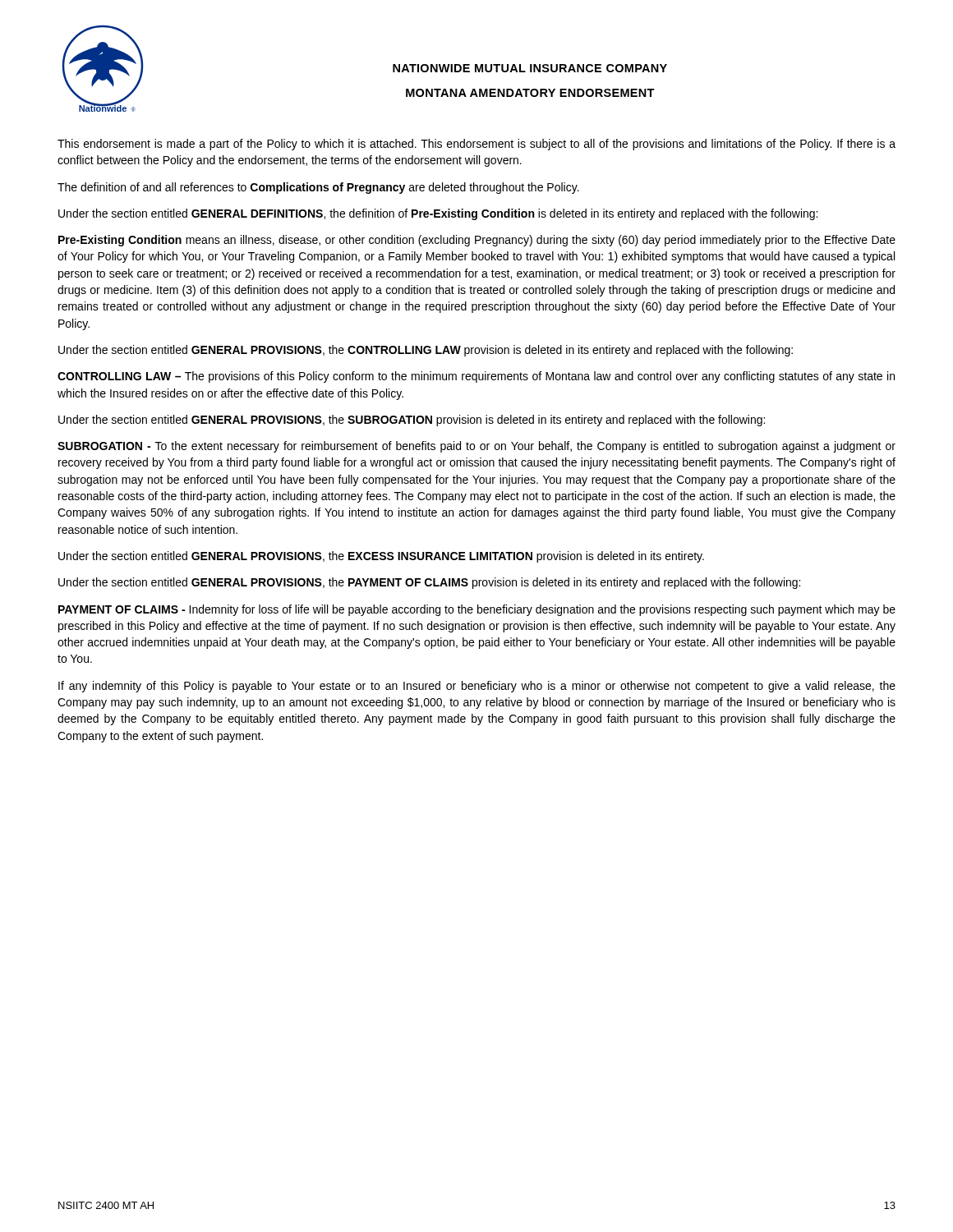Locate the block of text that opens with "SUBROGATION - To the extent necessary for"
Image resolution: width=953 pixels, height=1232 pixels.
(476, 488)
